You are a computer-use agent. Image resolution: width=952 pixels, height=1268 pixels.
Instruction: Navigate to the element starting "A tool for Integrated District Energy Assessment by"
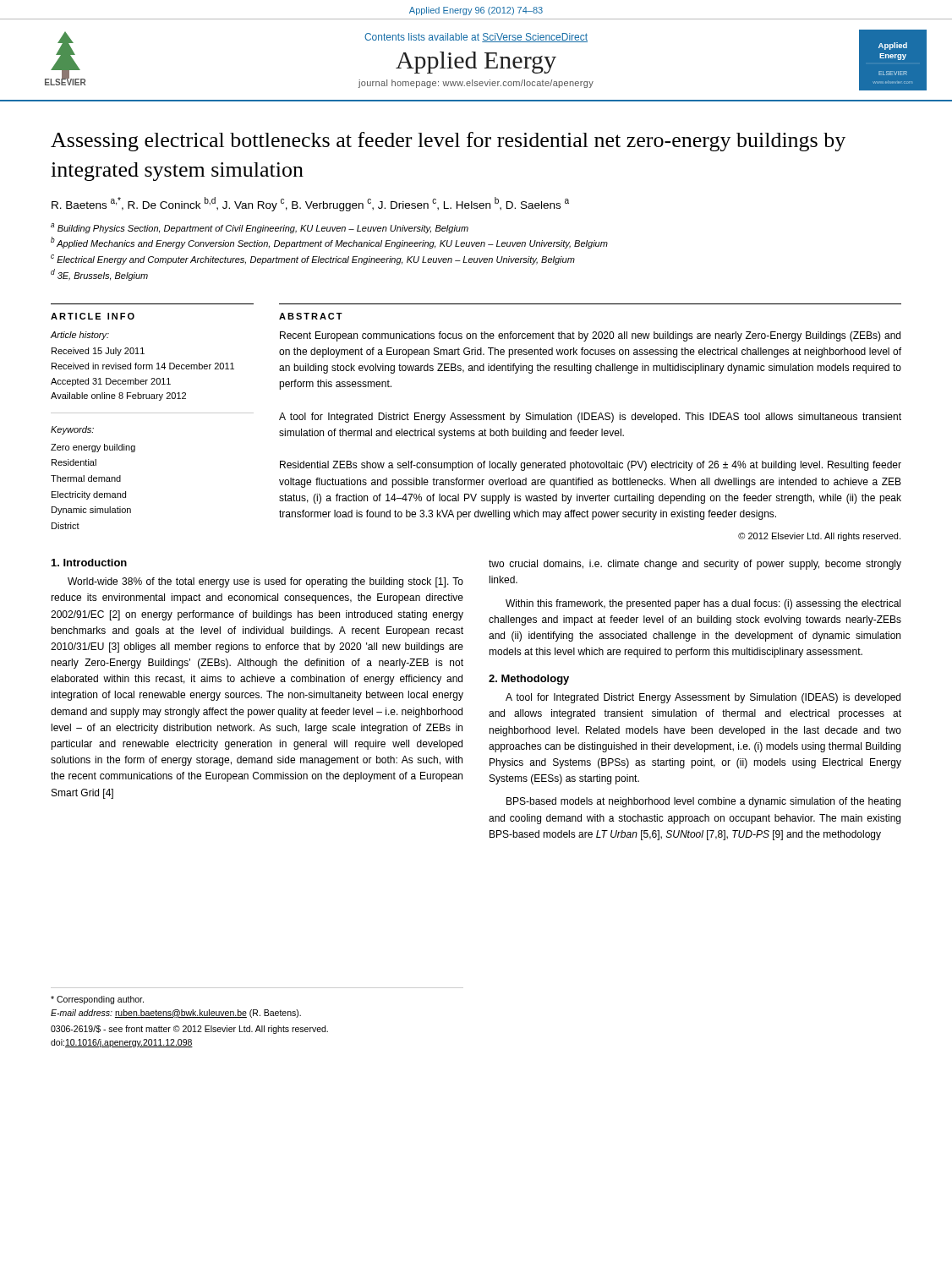click(695, 766)
